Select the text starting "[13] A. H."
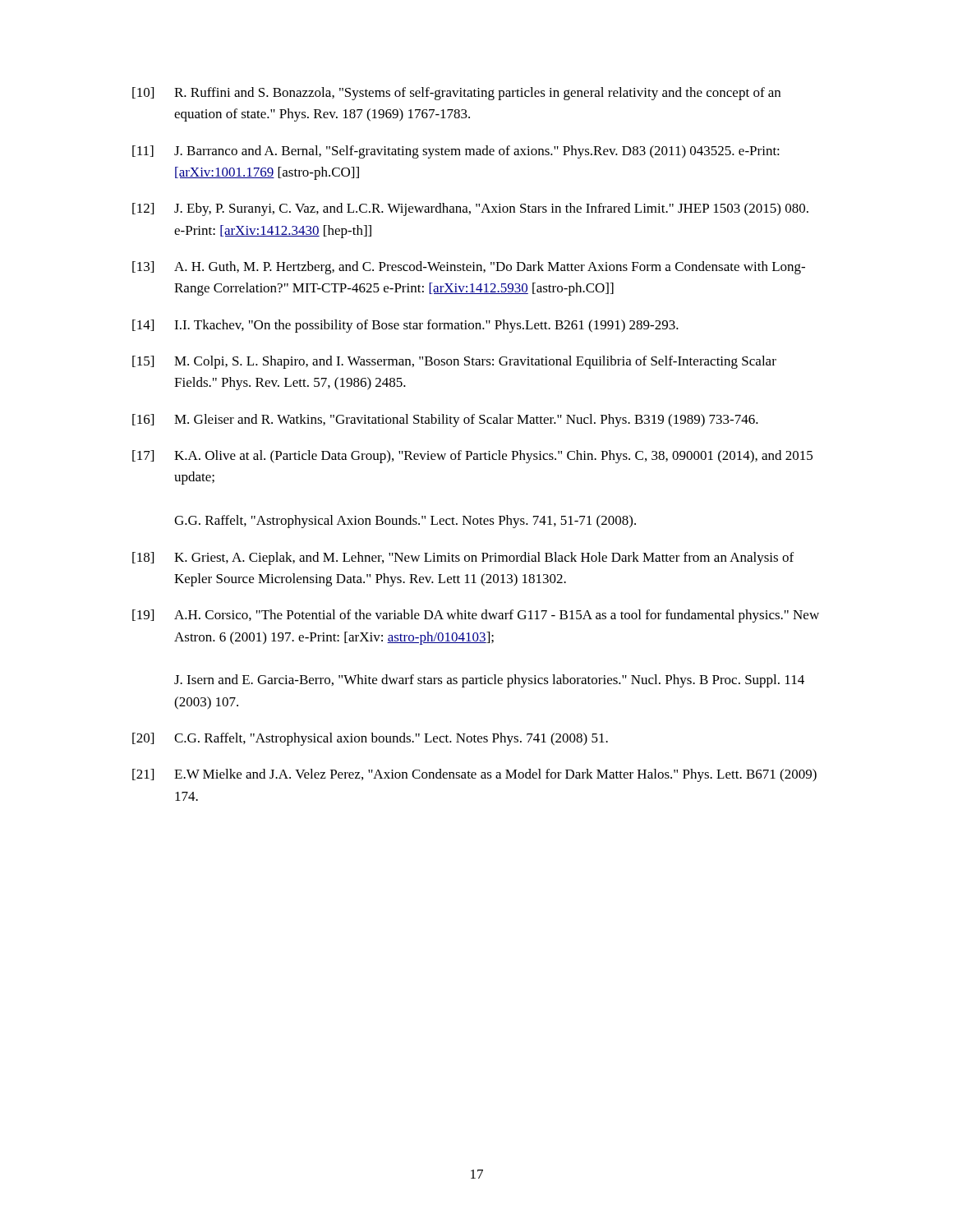This screenshot has height=1232, width=953. click(476, 278)
